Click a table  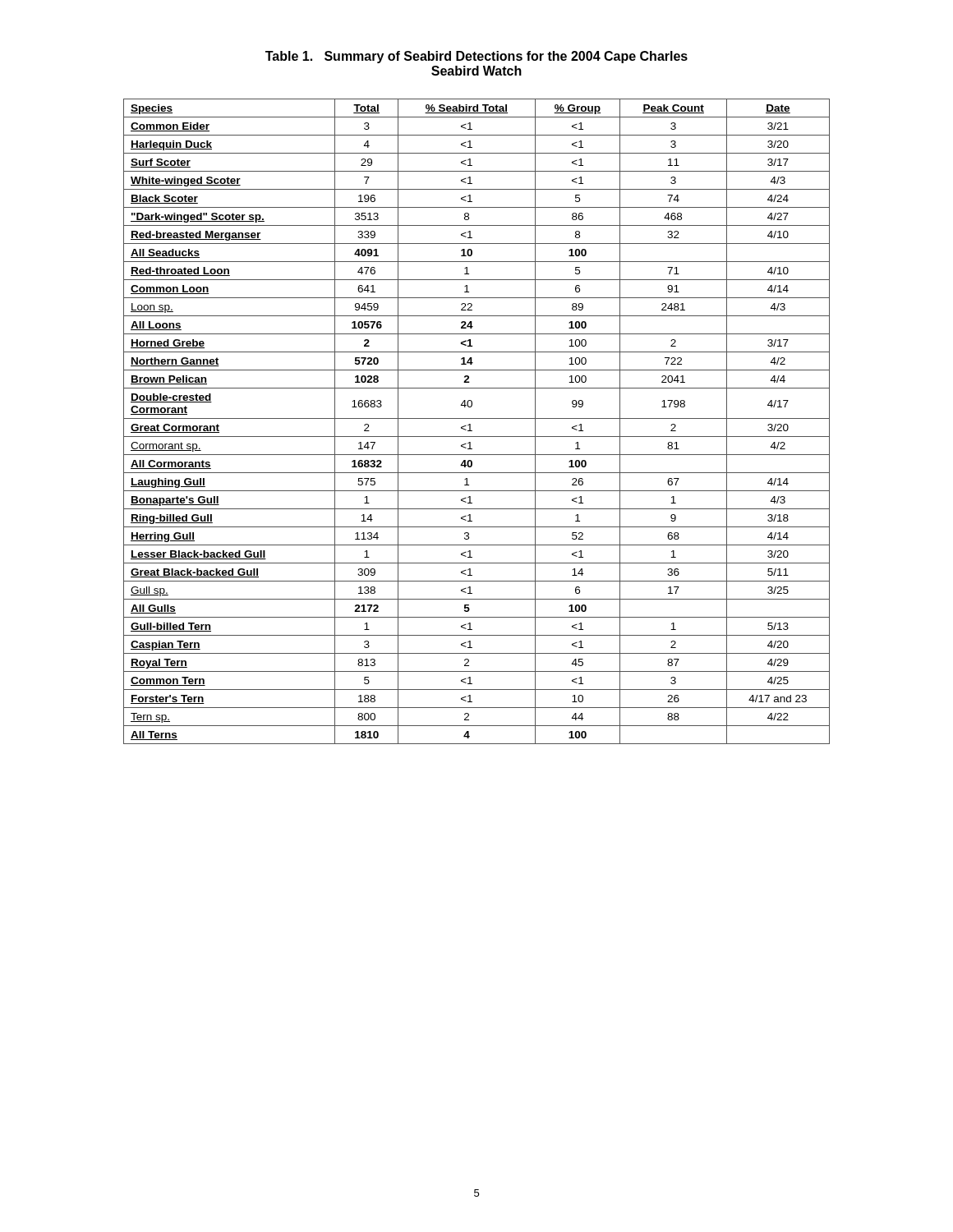[476, 421]
